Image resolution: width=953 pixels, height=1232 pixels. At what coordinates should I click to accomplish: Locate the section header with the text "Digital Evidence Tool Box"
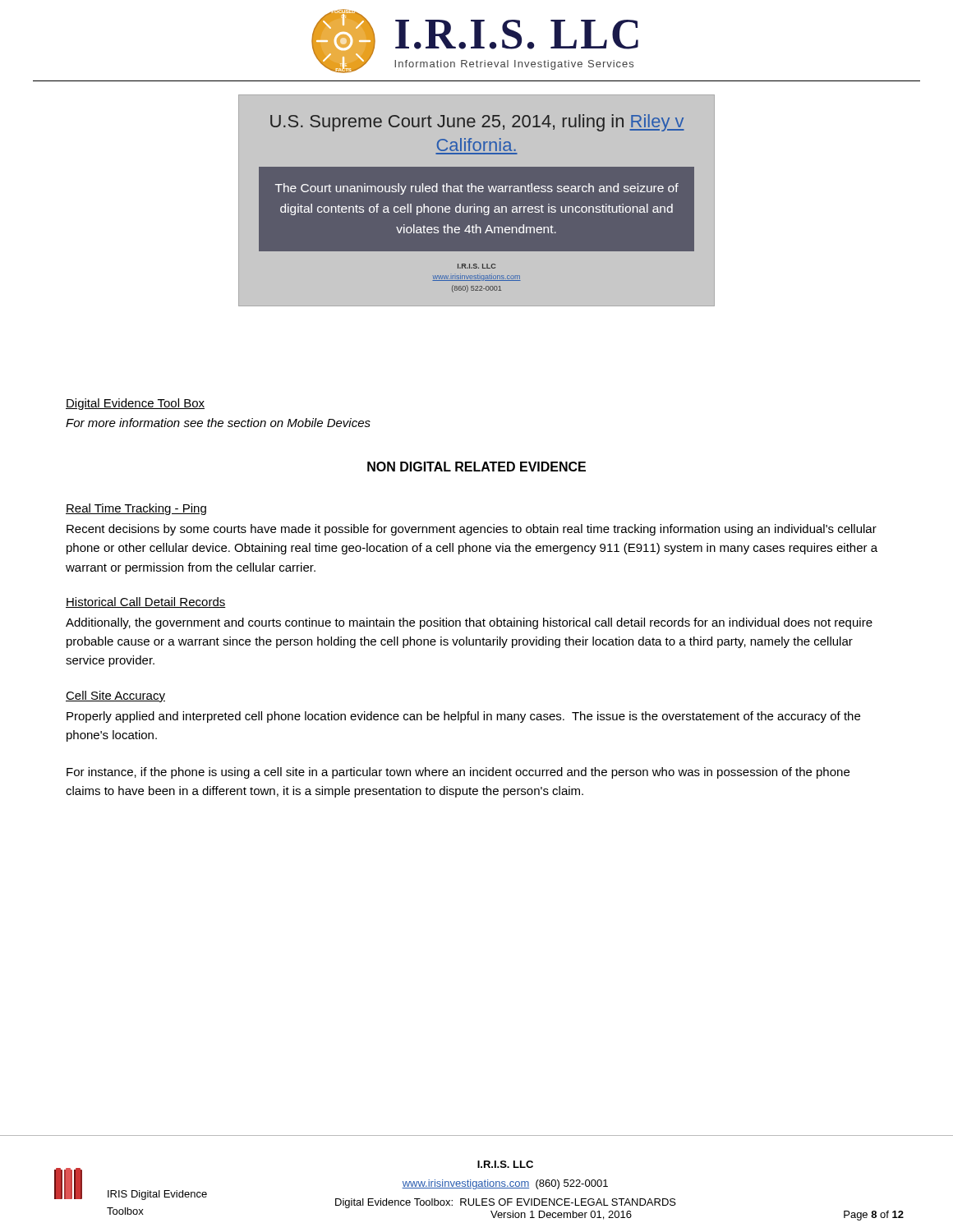(x=135, y=403)
